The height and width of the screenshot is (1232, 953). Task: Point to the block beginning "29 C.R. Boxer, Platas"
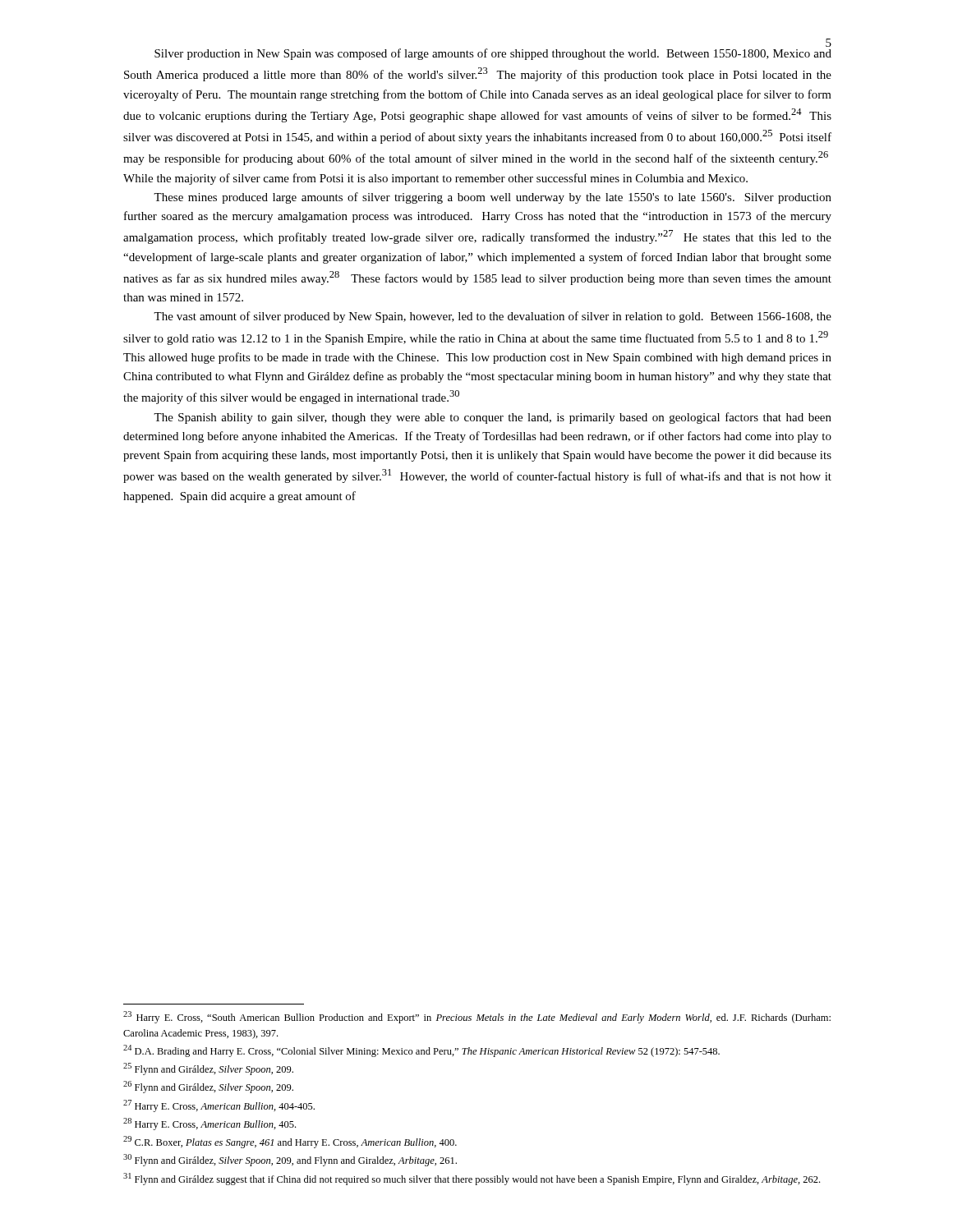pyautogui.click(x=290, y=1141)
